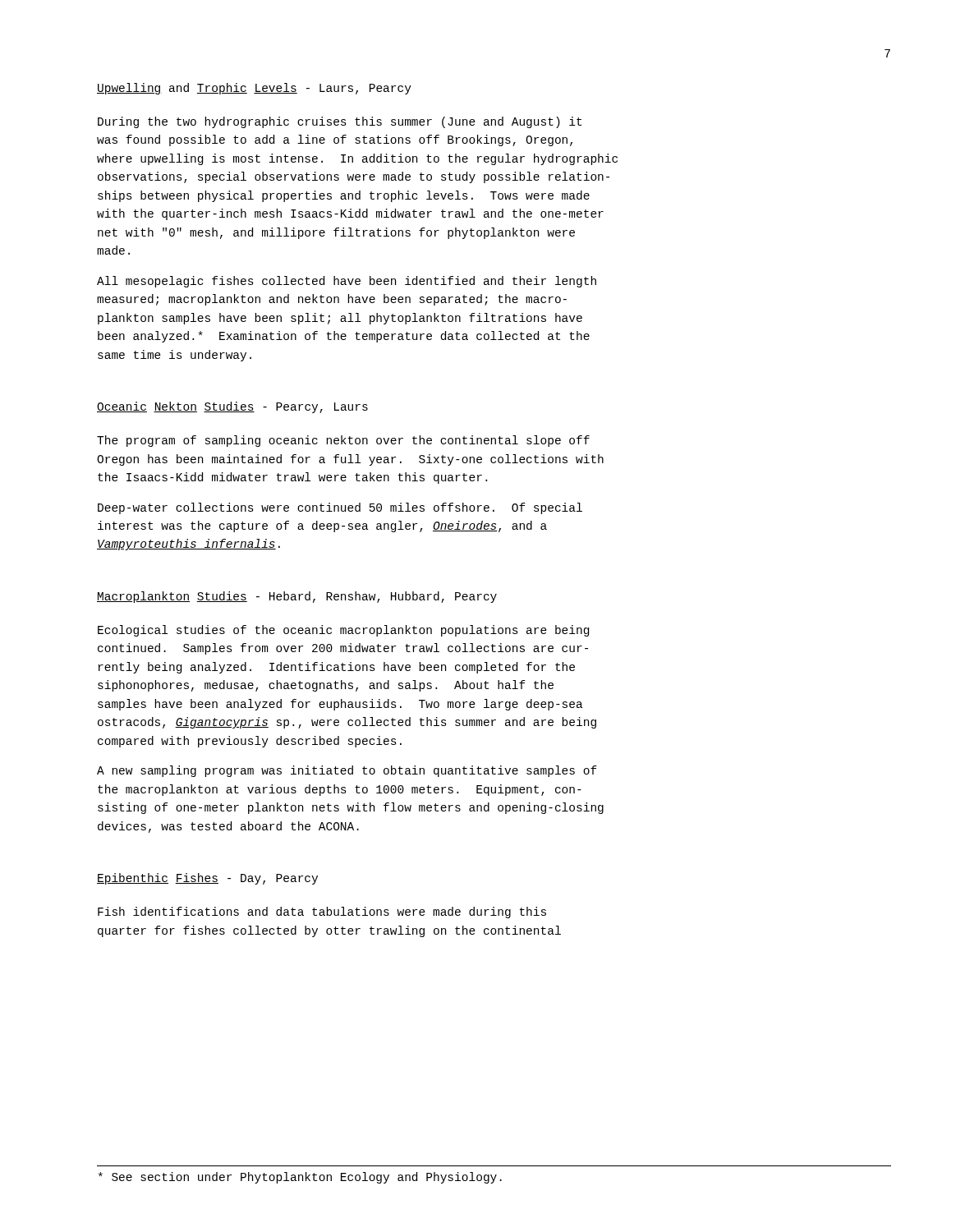Locate the section header that opens with "Epibenthic Fishes -"
The image size is (965, 1232).
[x=208, y=879]
